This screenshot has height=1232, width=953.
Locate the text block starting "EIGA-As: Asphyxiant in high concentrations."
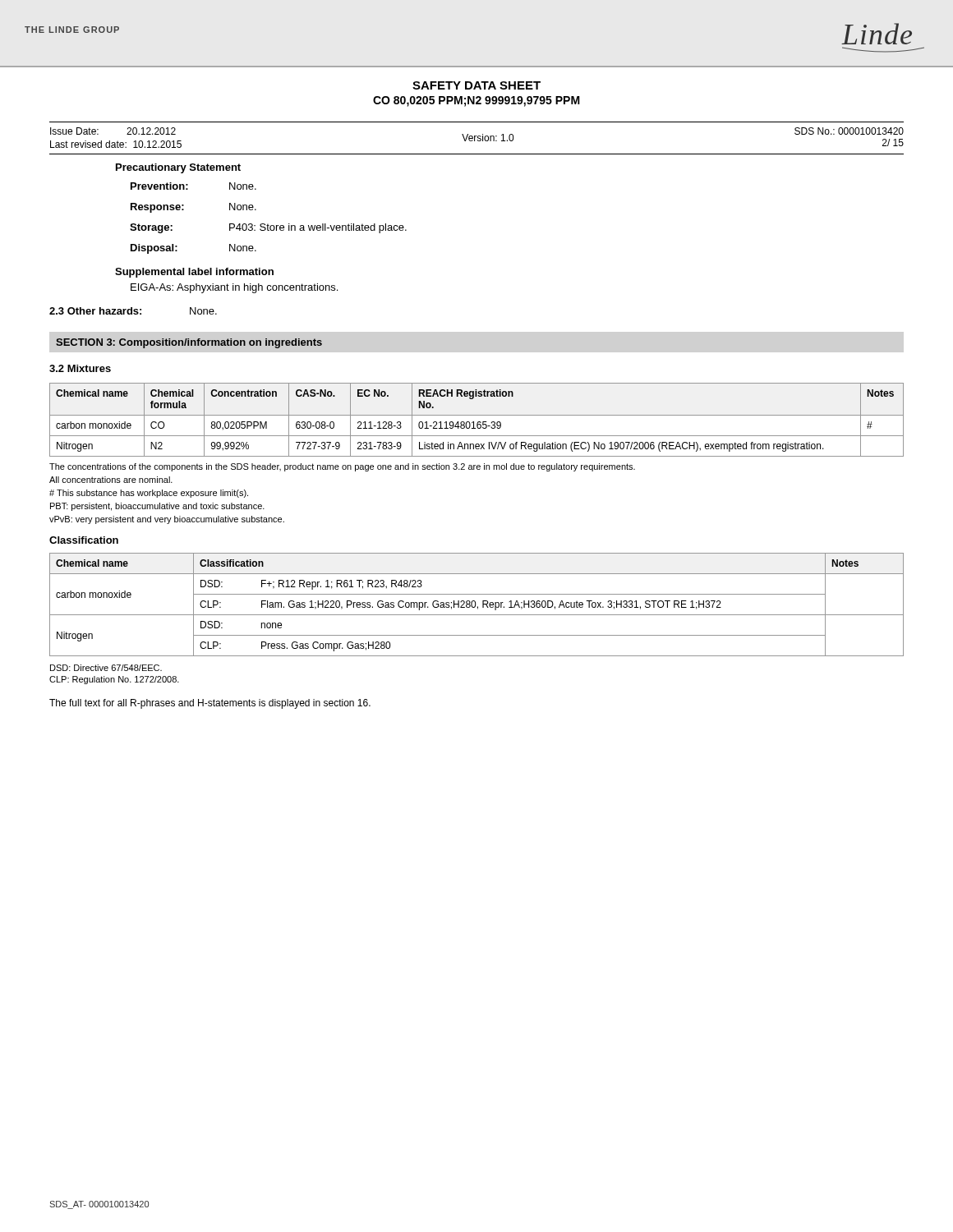pyautogui.click(x=234, y=287)
